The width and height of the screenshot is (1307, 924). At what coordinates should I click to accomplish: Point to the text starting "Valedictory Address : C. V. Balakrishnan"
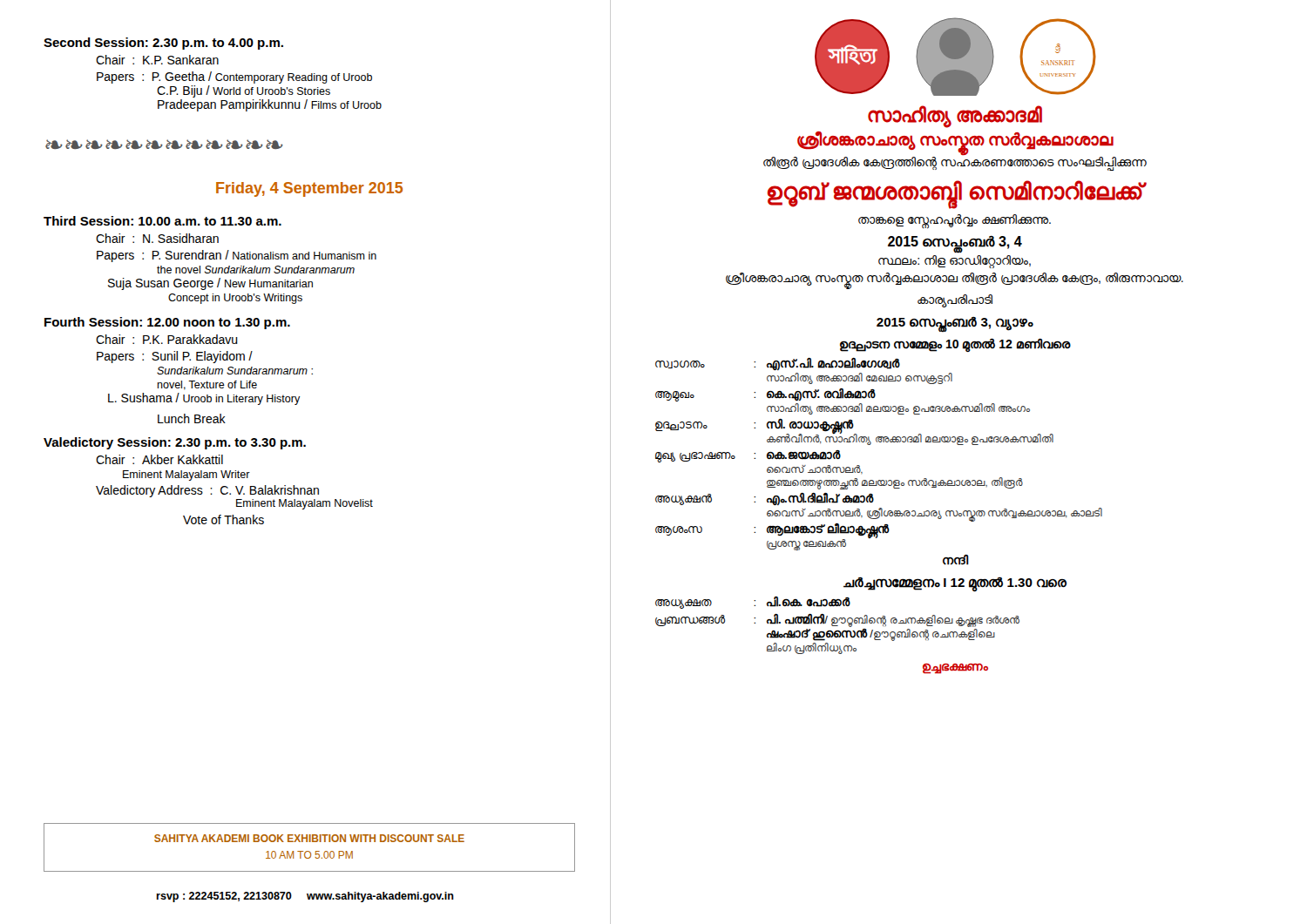208,490
